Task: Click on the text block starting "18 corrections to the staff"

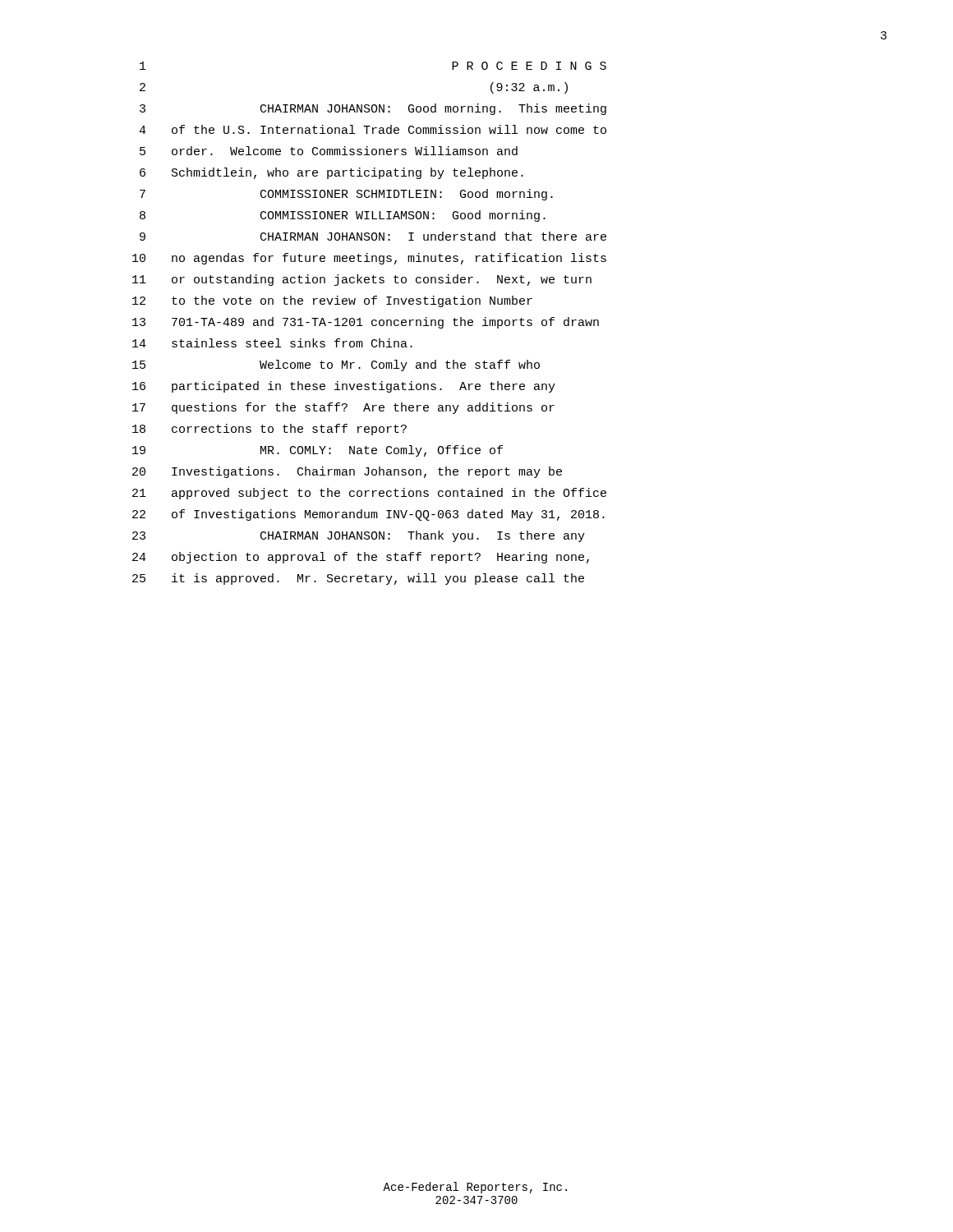Action: pos(269,430)
